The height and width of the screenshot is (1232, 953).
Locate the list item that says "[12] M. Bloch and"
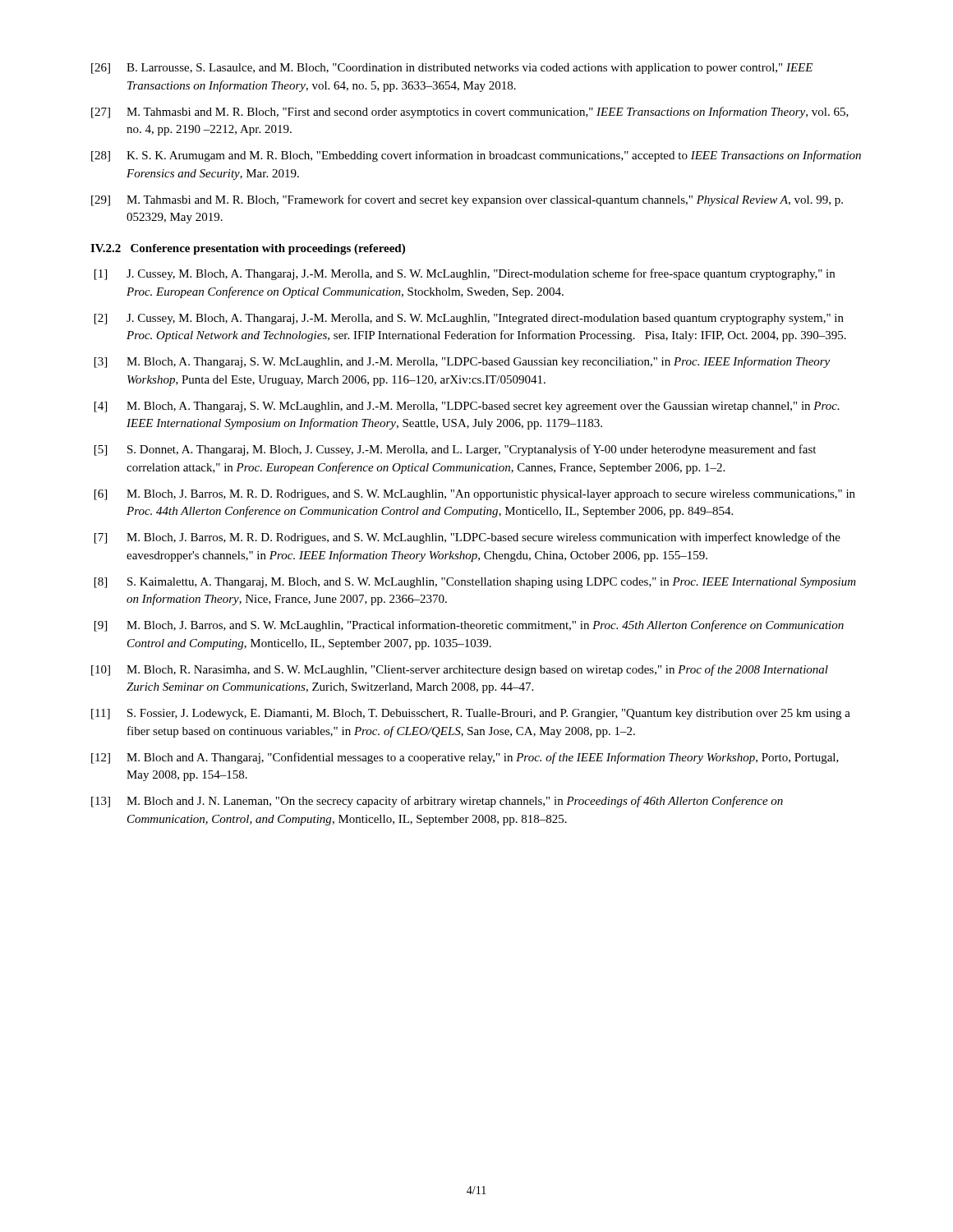[x=476, y=767]
